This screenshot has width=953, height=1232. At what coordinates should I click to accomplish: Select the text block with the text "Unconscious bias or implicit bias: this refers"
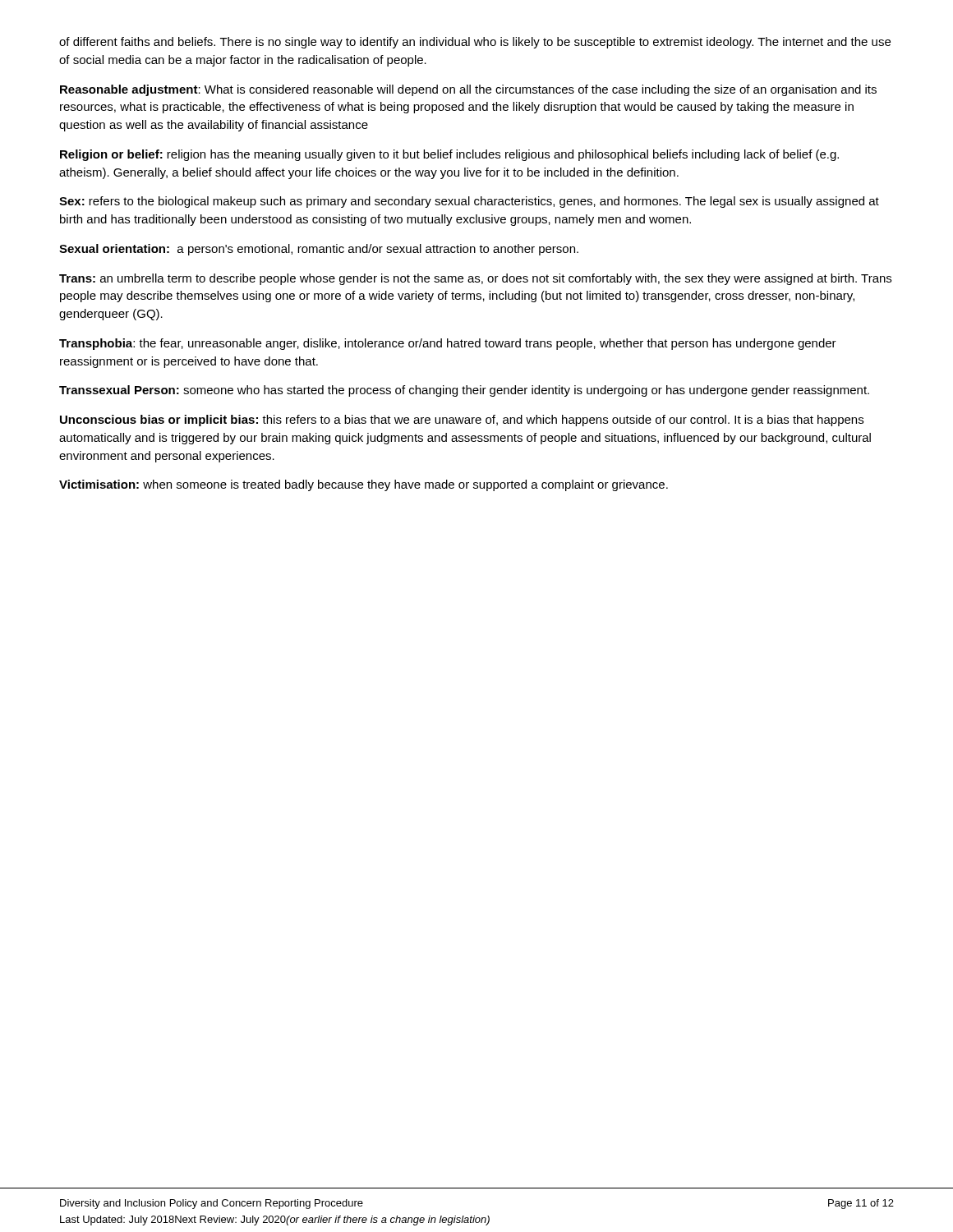point(465,437)
